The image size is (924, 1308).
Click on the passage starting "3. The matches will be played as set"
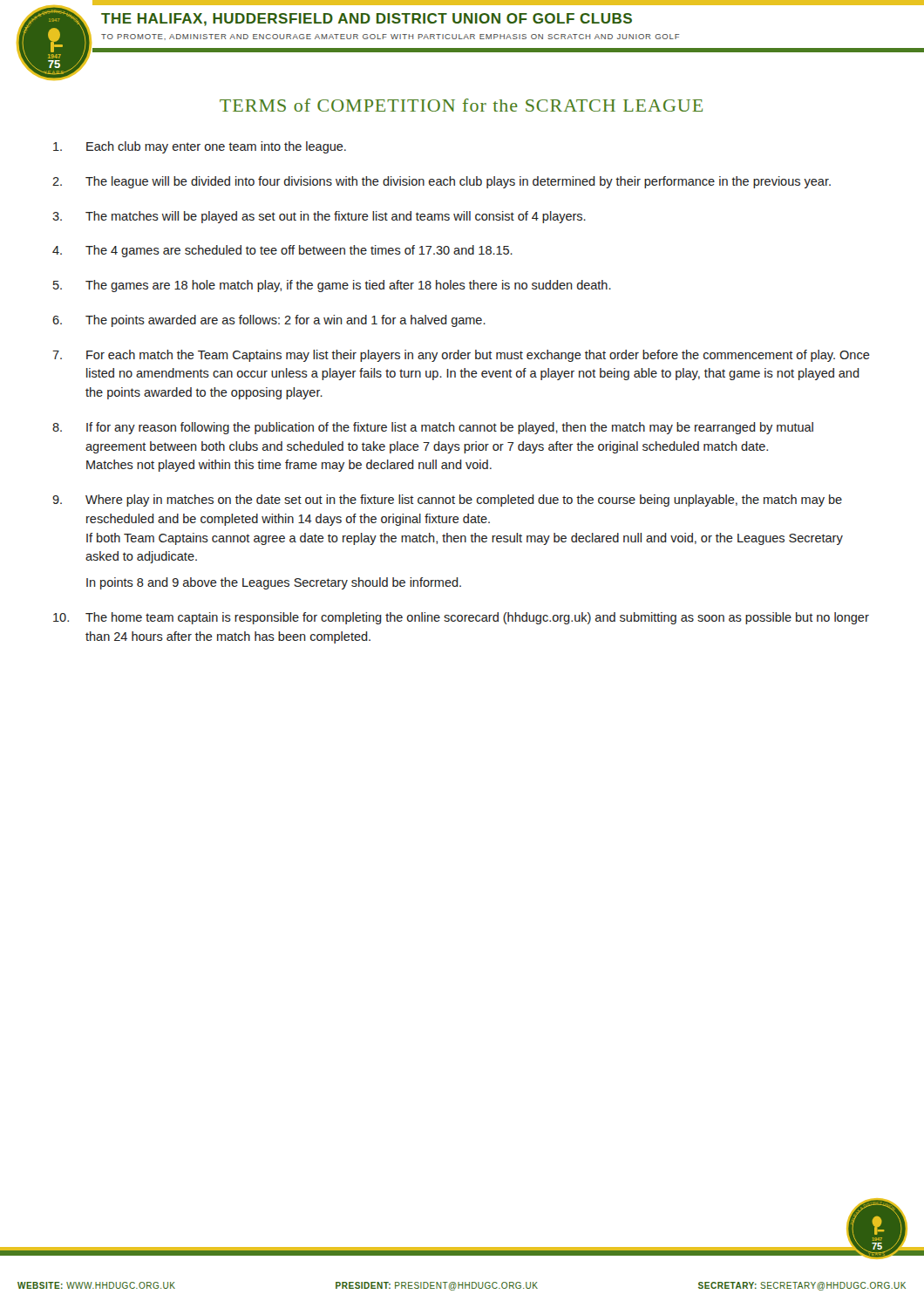coord(462,217)
